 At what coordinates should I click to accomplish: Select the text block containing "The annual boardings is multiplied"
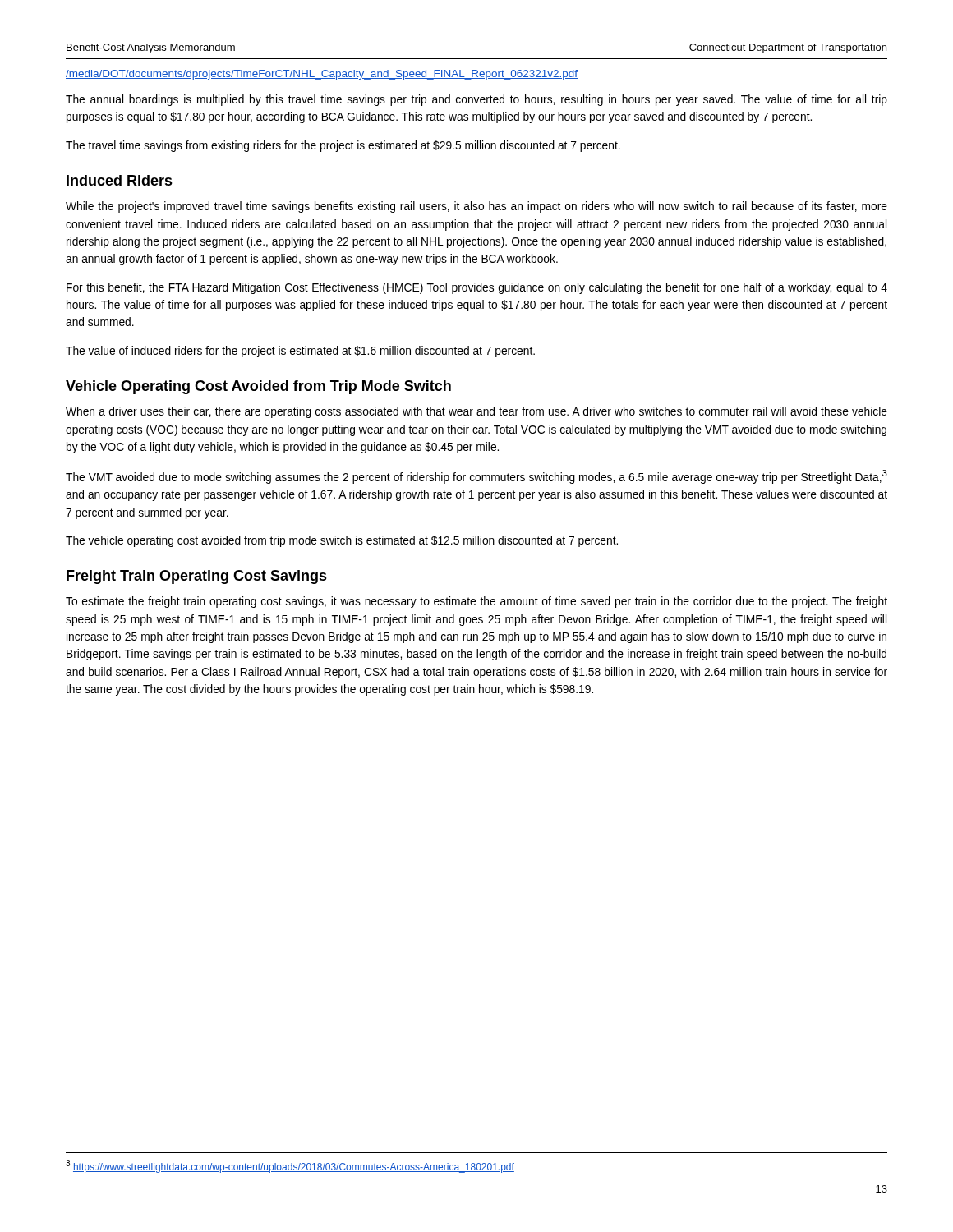point(476,109)
